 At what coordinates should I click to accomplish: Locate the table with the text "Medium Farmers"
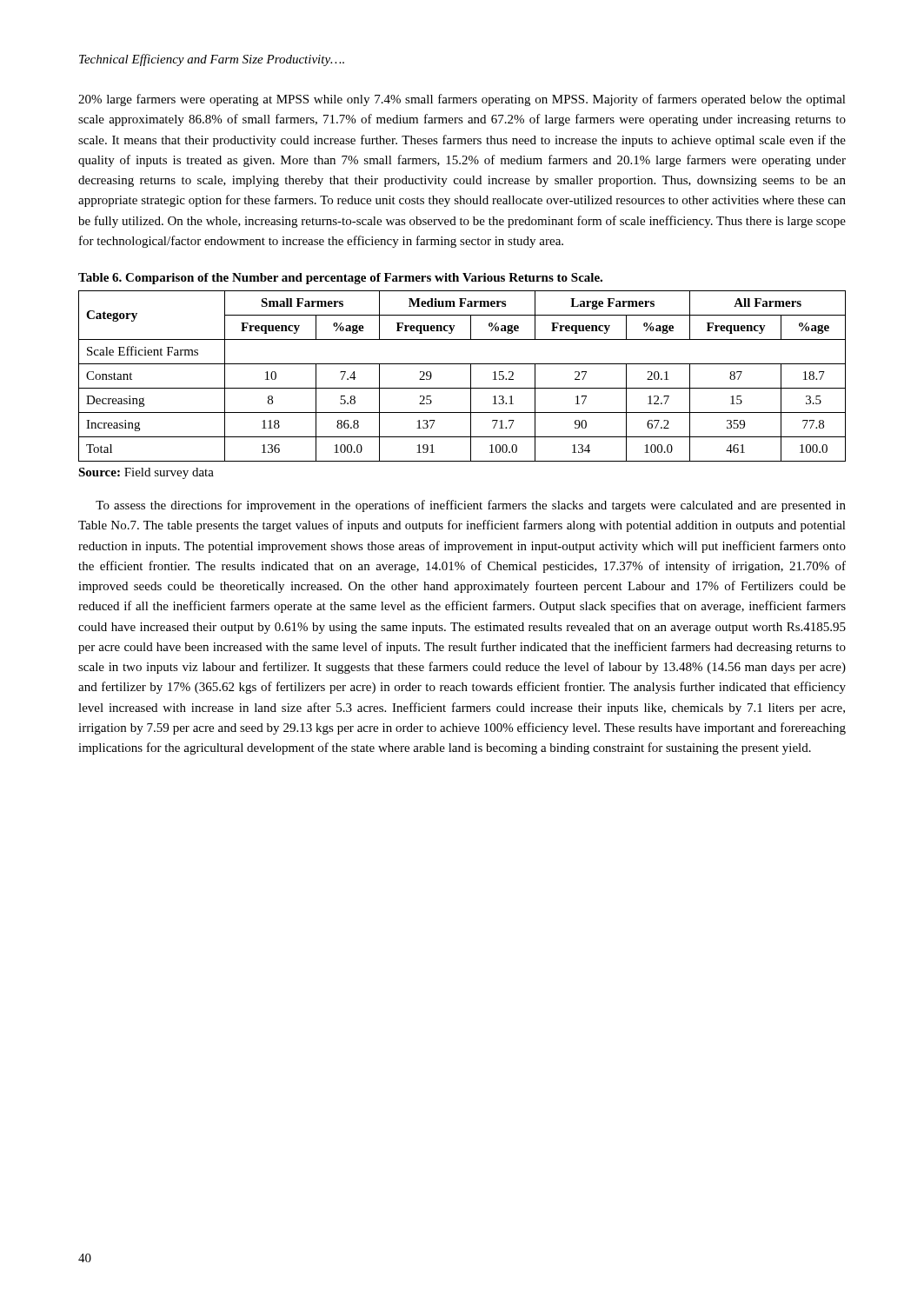(462, 376)
